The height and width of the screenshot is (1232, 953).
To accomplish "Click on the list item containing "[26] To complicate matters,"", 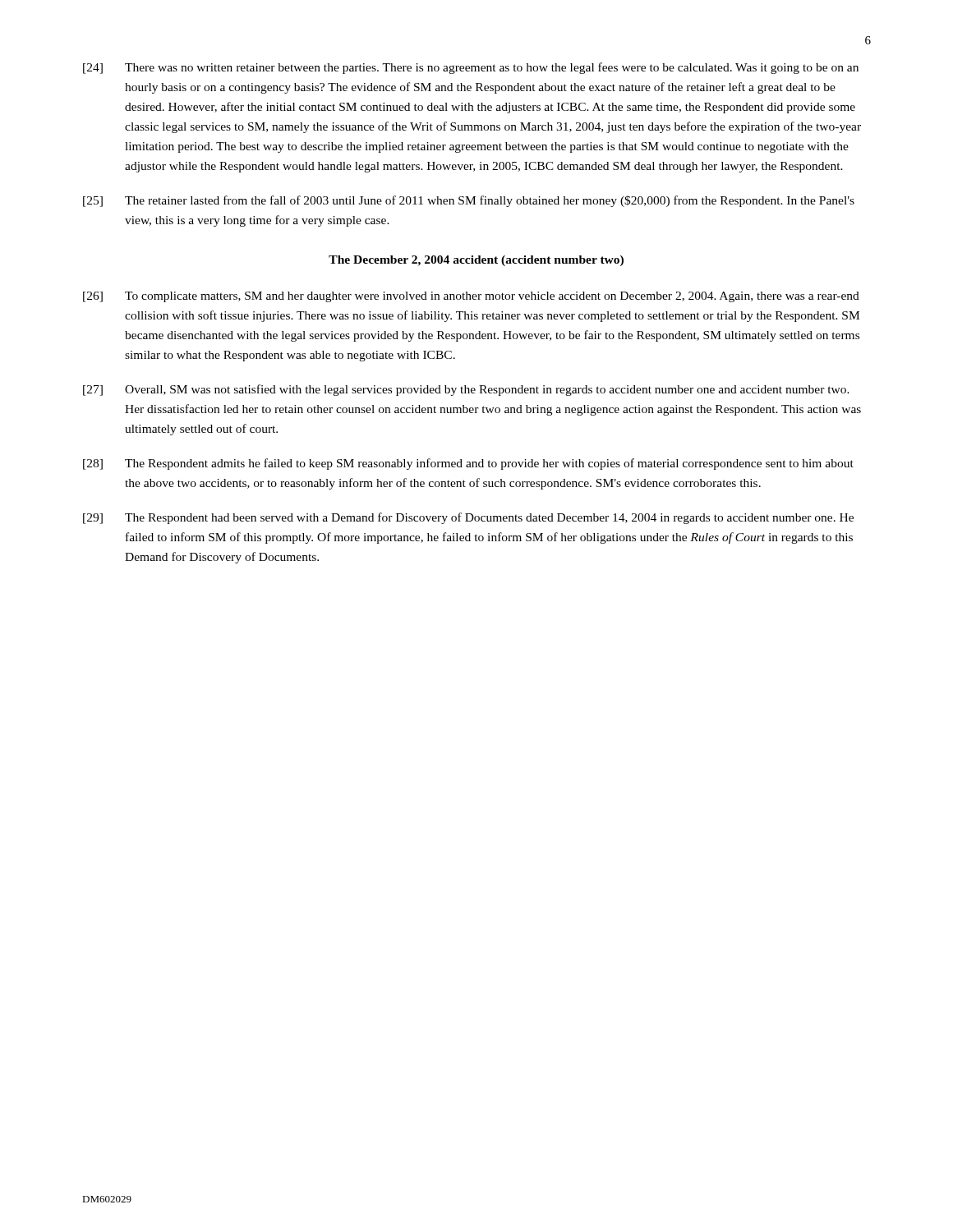I will (x=476, y=325).
